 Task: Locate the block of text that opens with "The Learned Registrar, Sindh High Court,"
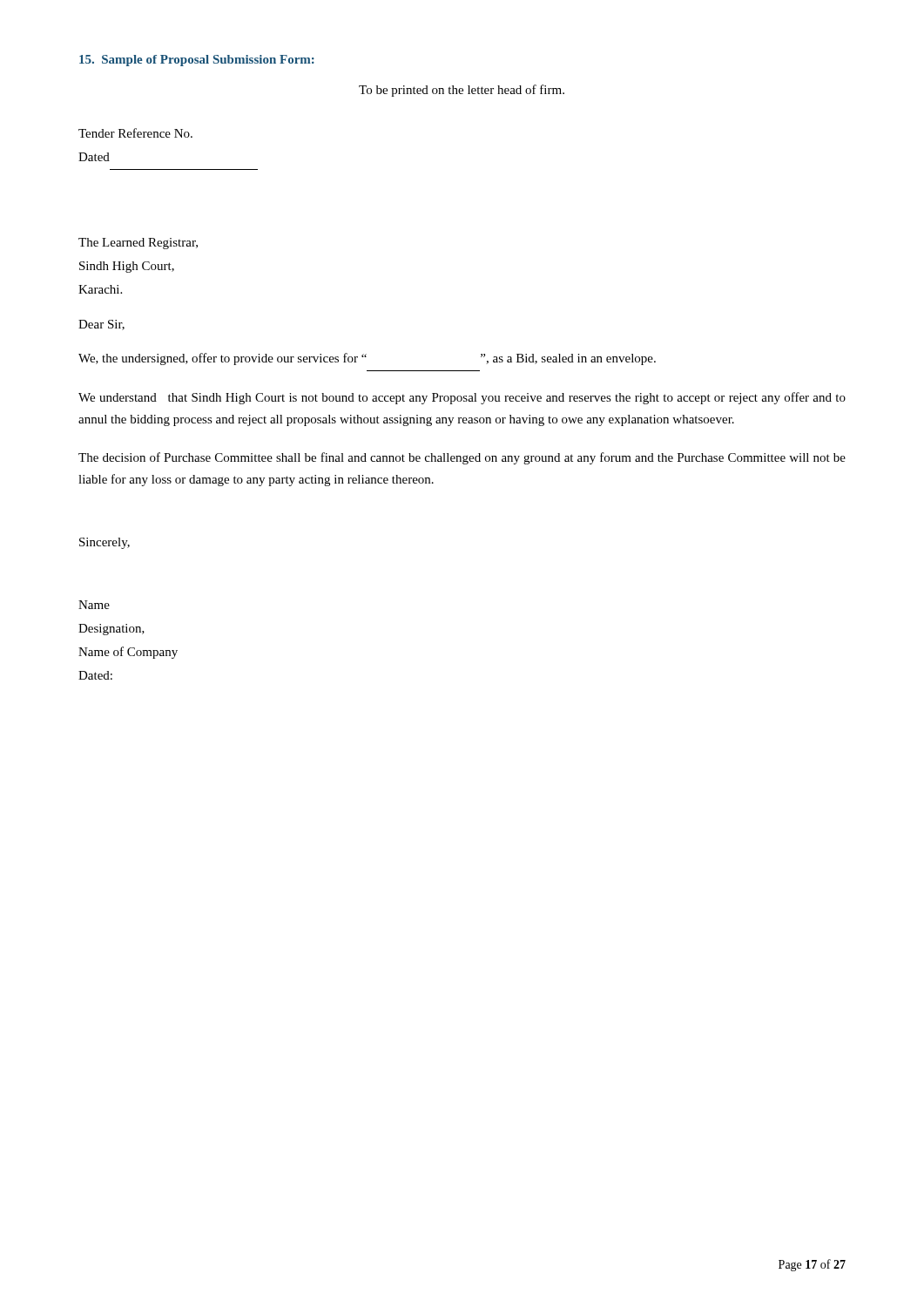(139, 266)
